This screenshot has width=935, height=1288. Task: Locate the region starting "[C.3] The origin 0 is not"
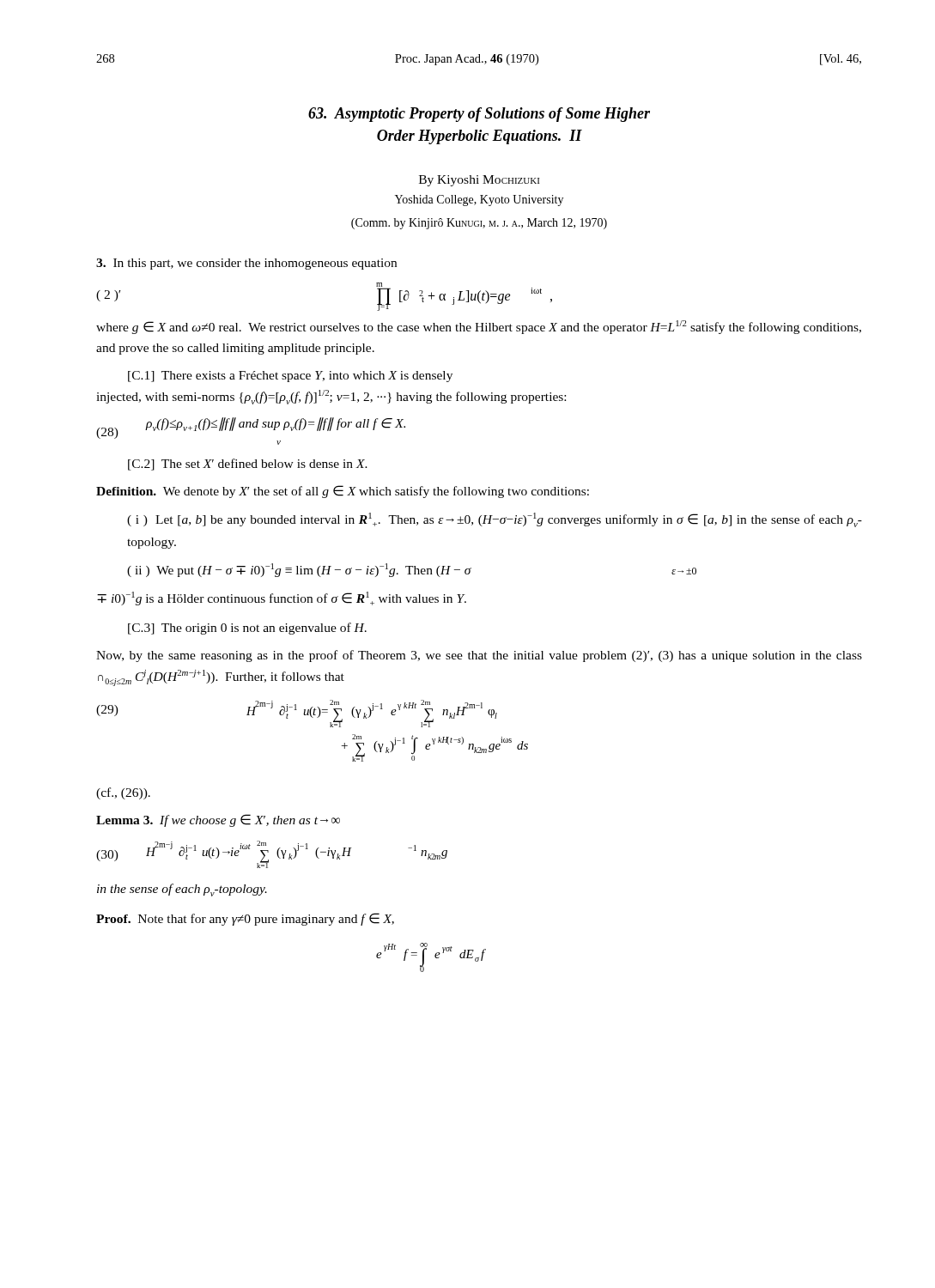(247, 628)
